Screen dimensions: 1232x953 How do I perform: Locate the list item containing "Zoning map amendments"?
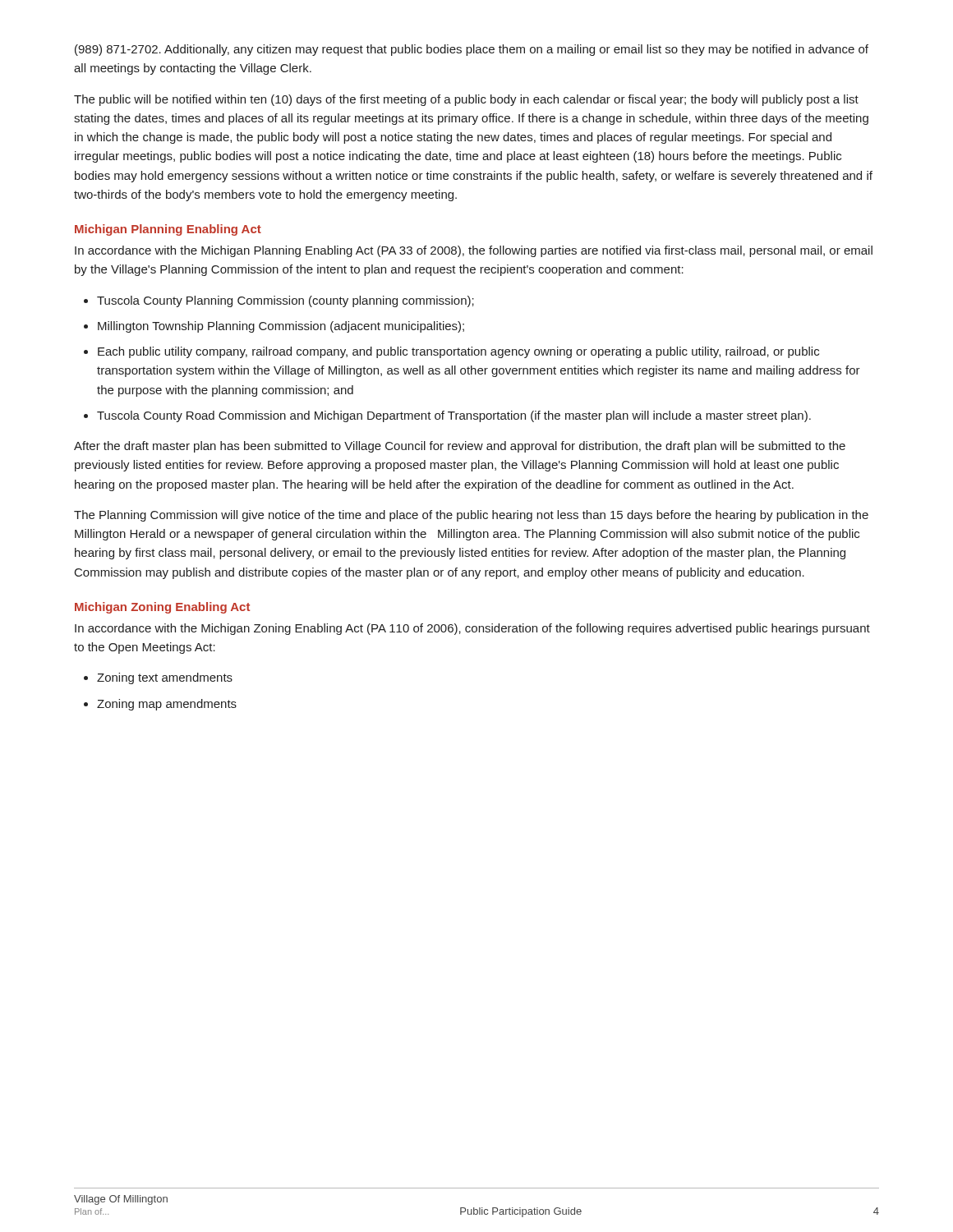tap(167, 705)
